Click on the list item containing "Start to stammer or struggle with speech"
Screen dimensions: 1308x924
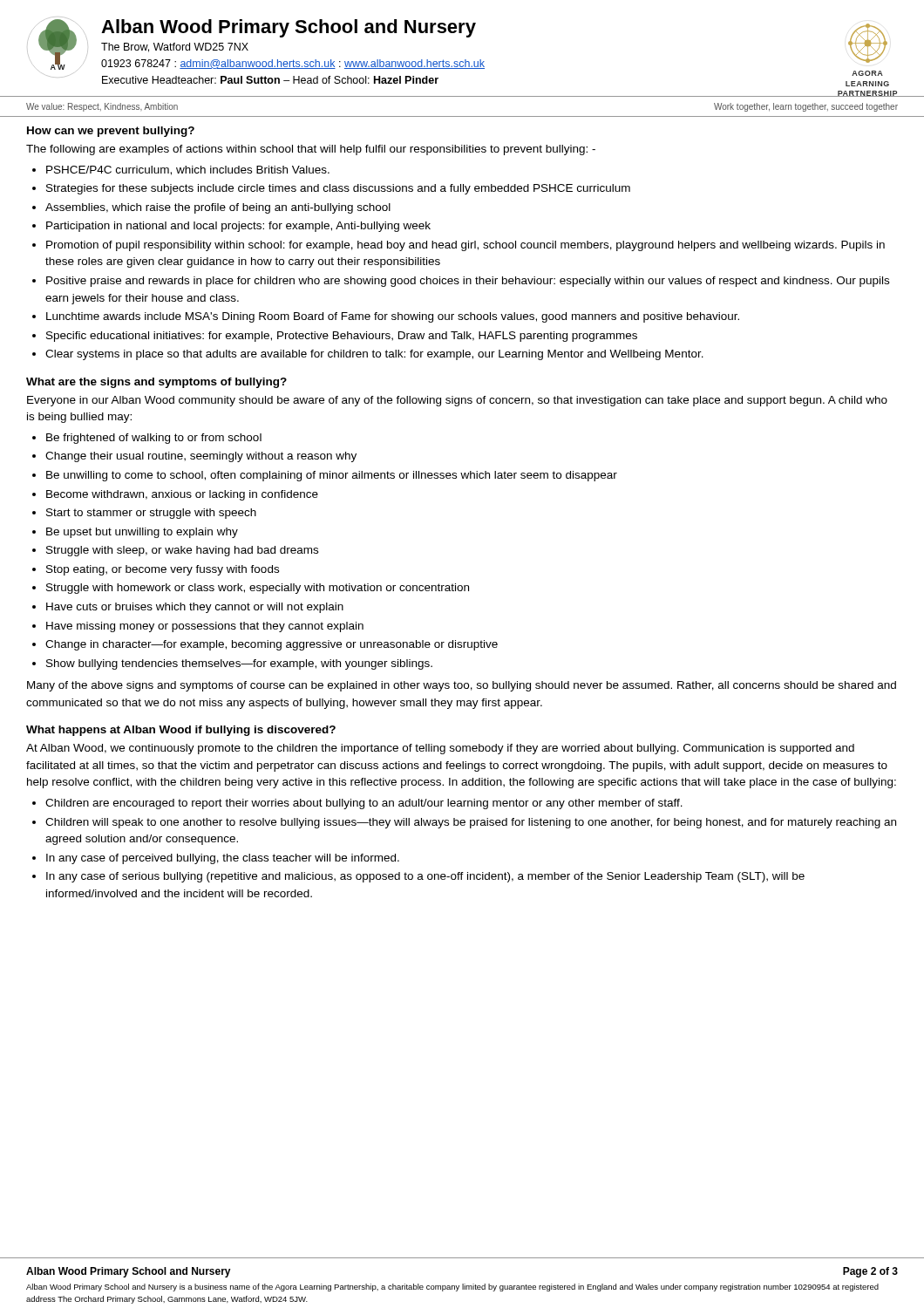tap(151, 512)
